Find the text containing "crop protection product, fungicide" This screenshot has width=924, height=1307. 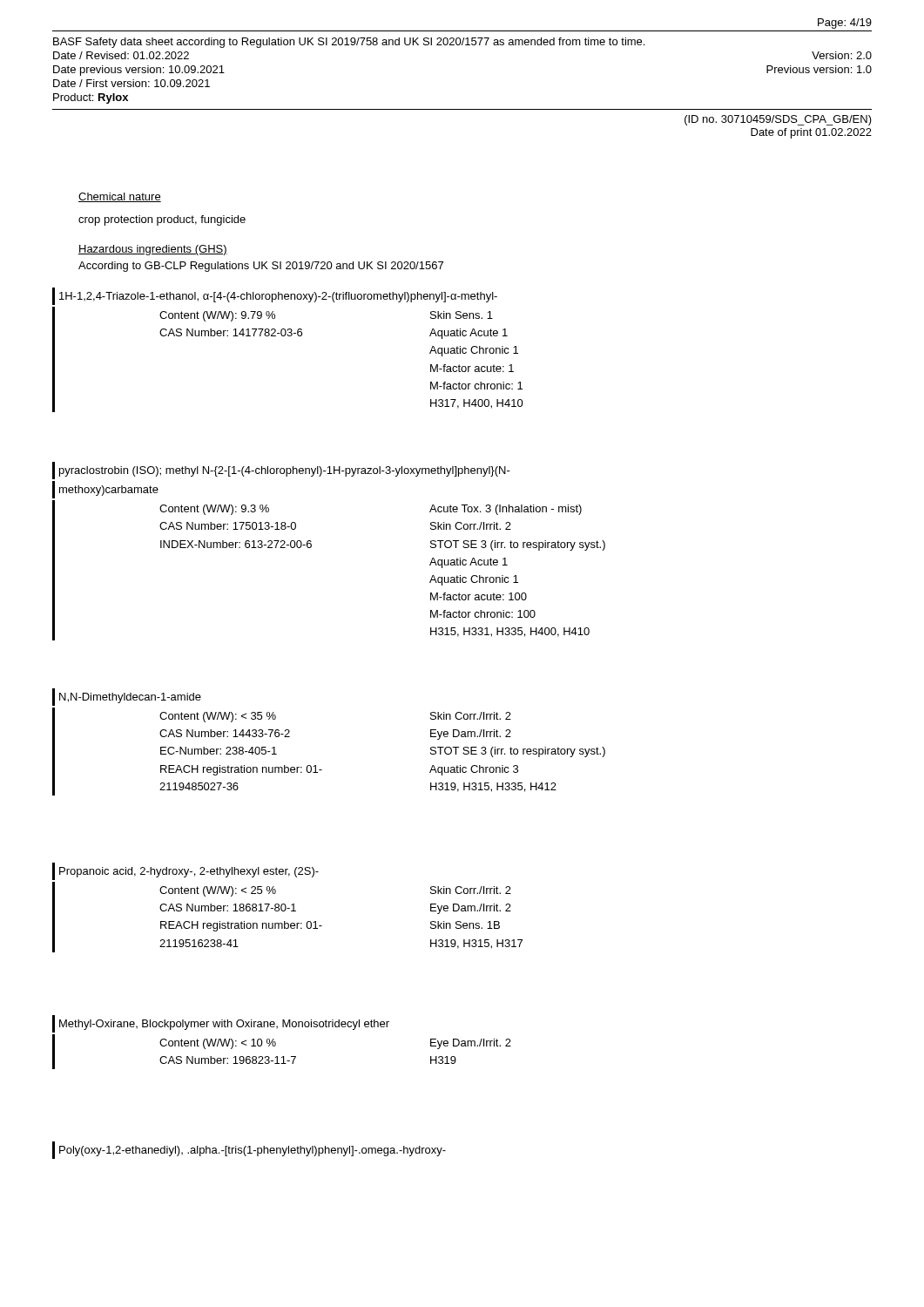coord(162,219)
